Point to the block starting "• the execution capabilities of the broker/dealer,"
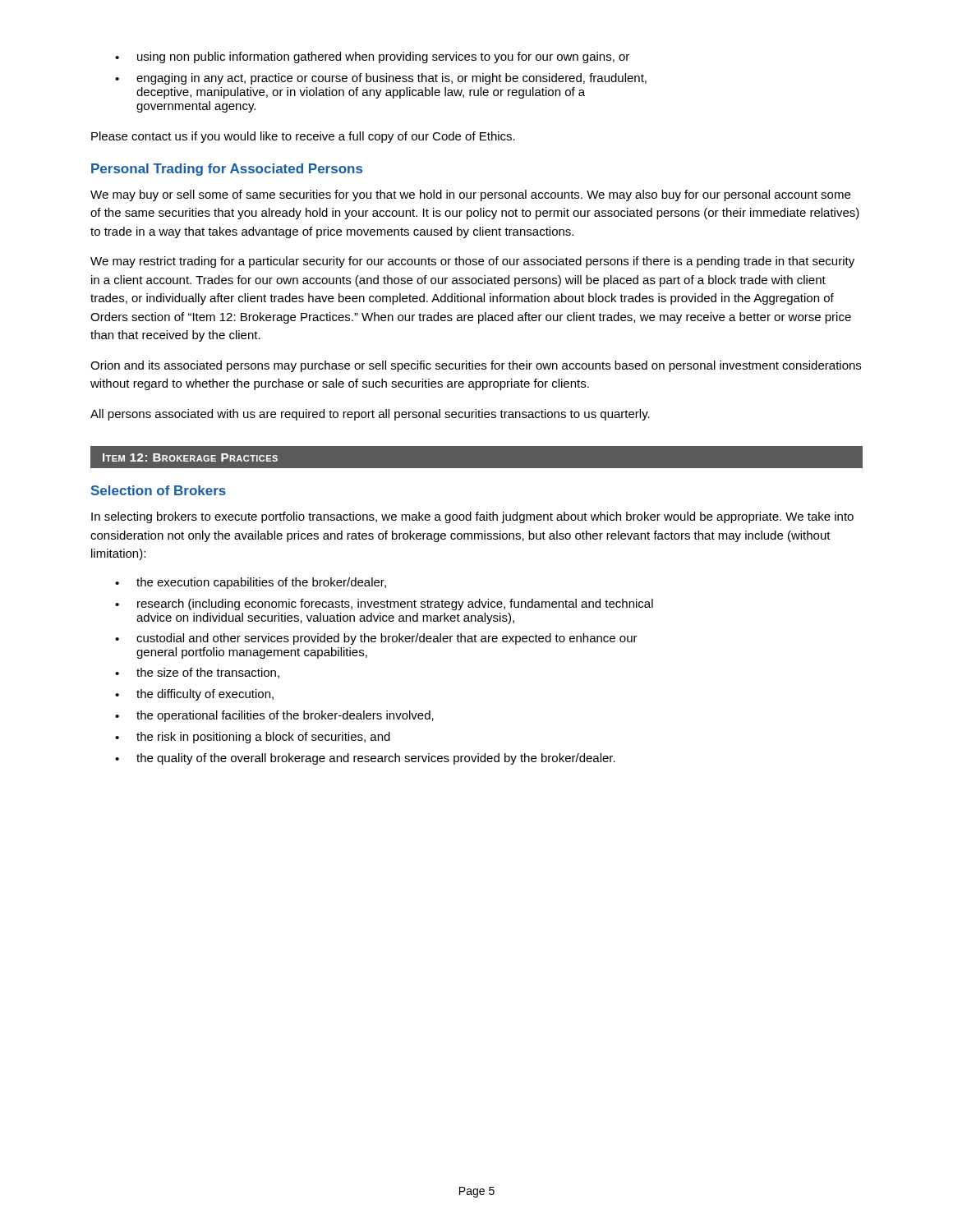Image resolution: width=953 pixels, height=1232 pixels. [x=251, y=583]
